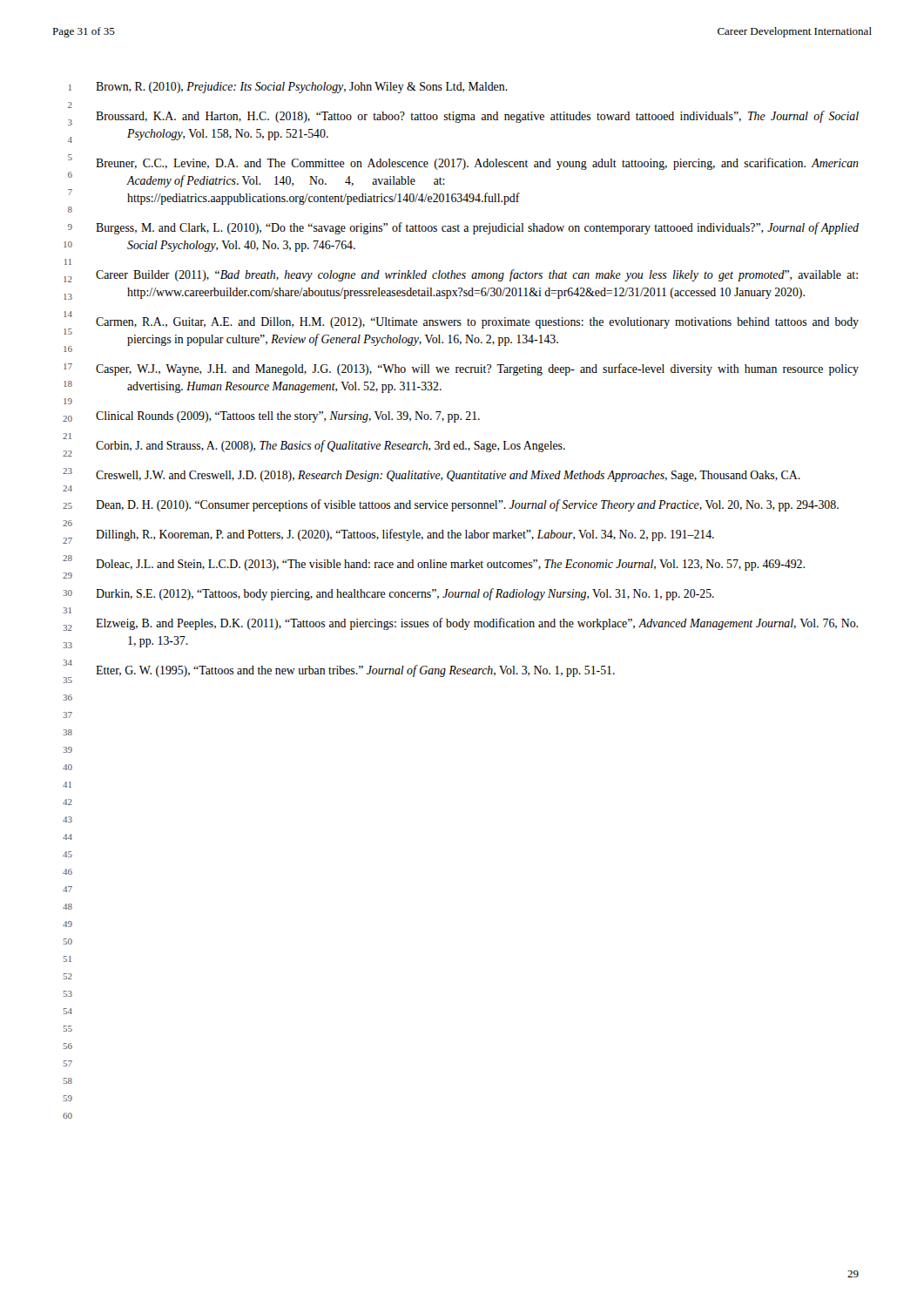Locate the text block starting "Creswell, J.W. and Creswell, J.D."
924x1307 pixels.
(x=448, y=475)
